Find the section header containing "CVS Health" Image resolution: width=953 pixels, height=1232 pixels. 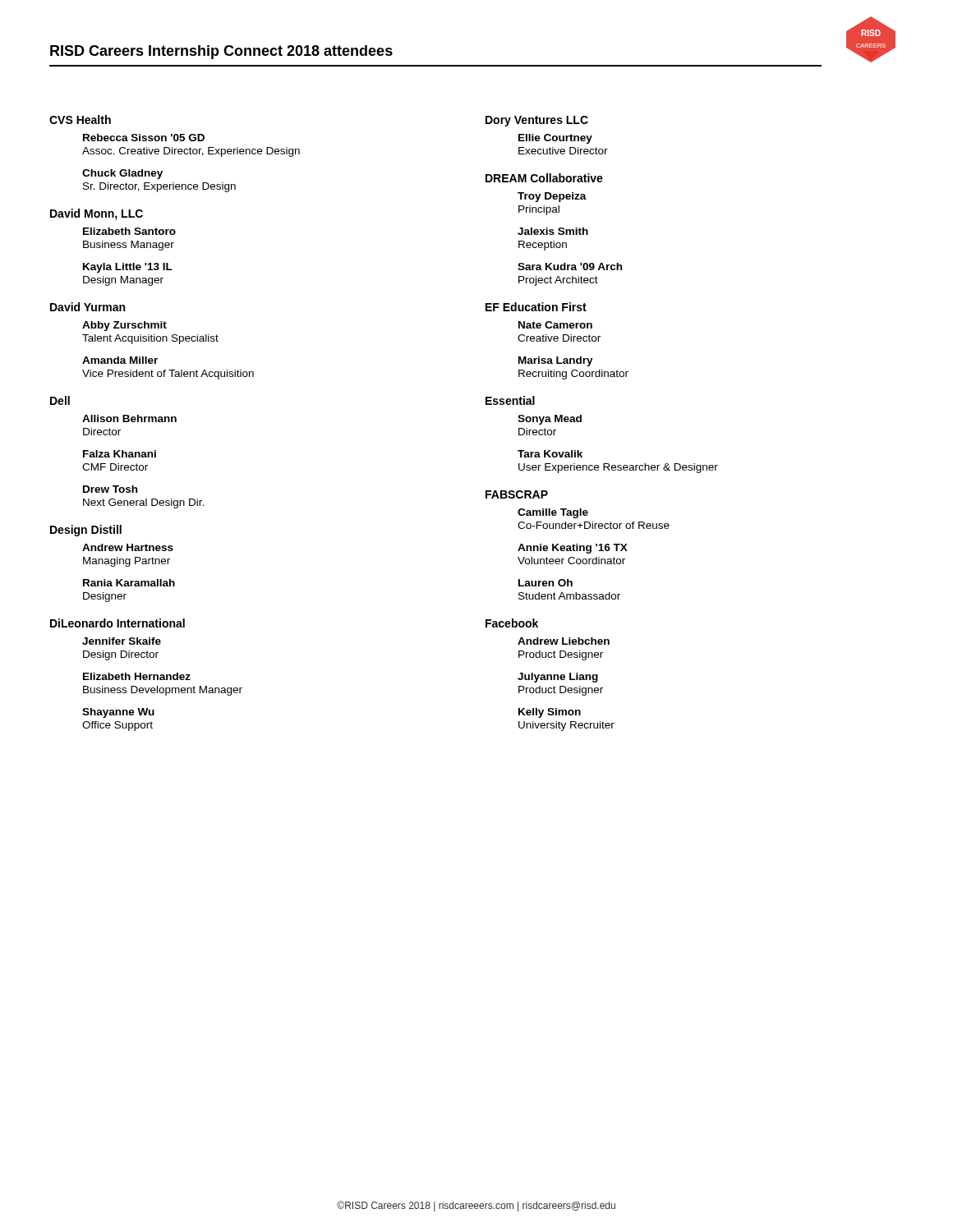pos(80,120)
